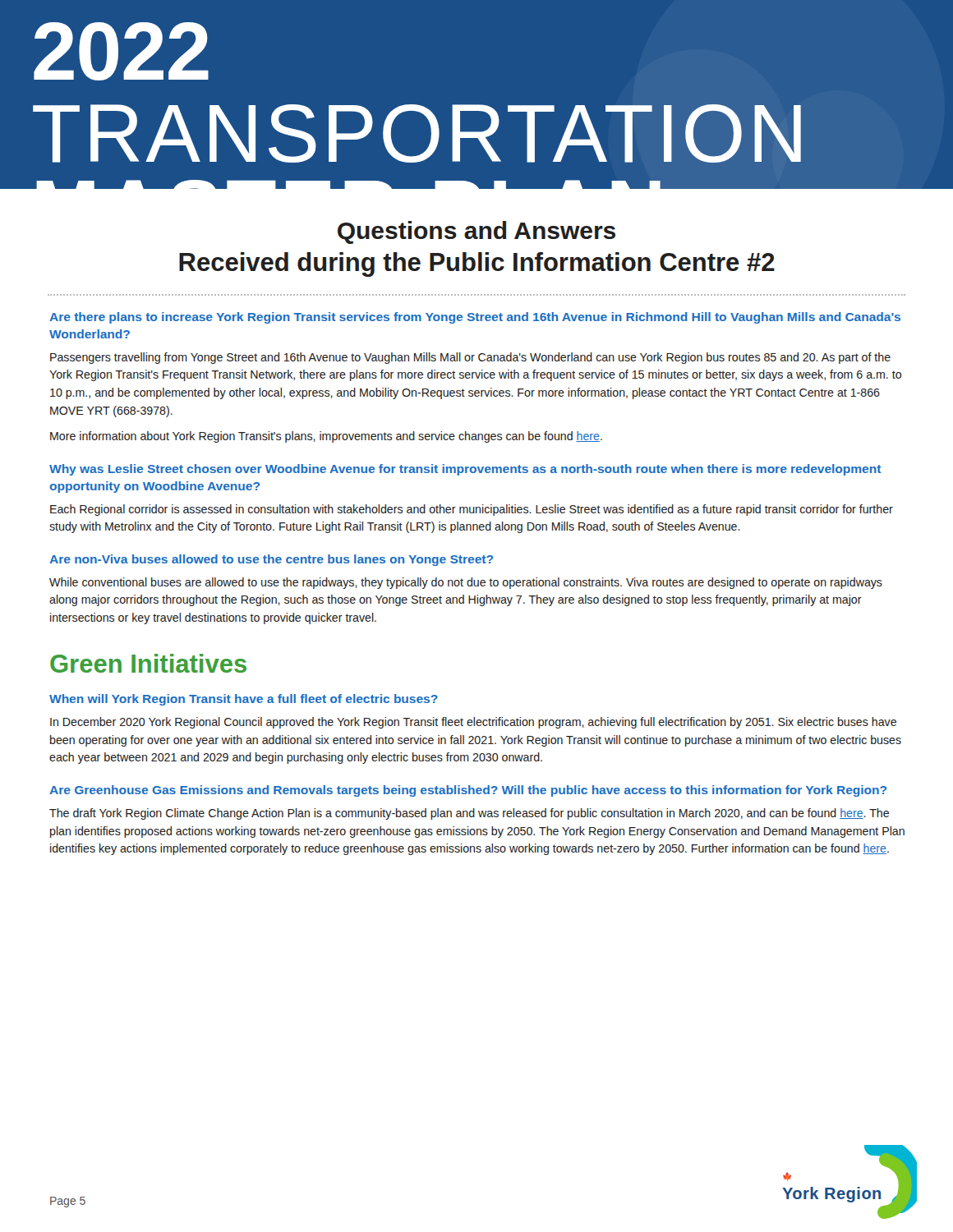Find the text block starting "Are non-Viva buses allowed to"

point(271,559)
